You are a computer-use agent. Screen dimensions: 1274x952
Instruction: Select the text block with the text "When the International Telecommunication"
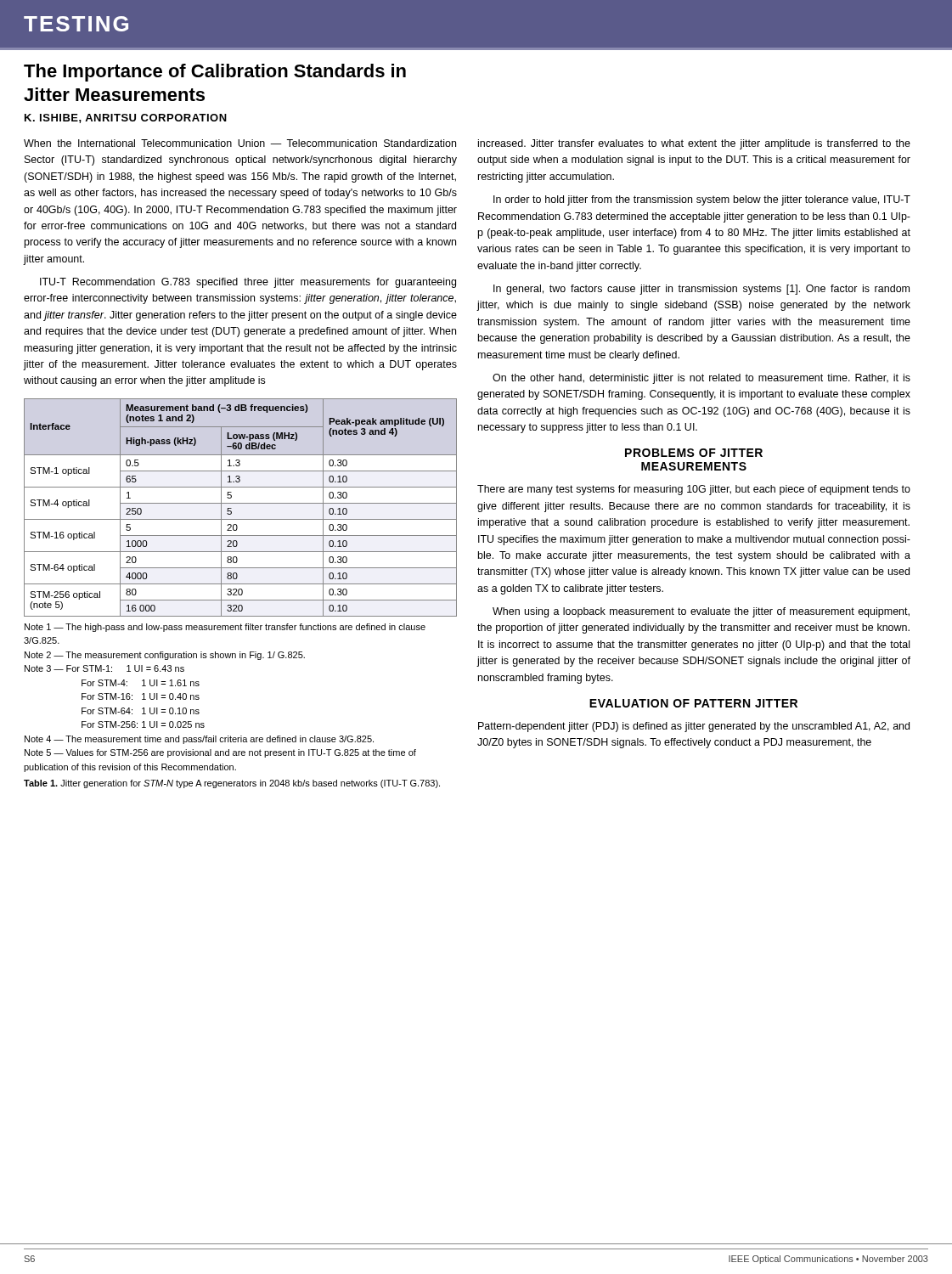click(x=240, y=143)
